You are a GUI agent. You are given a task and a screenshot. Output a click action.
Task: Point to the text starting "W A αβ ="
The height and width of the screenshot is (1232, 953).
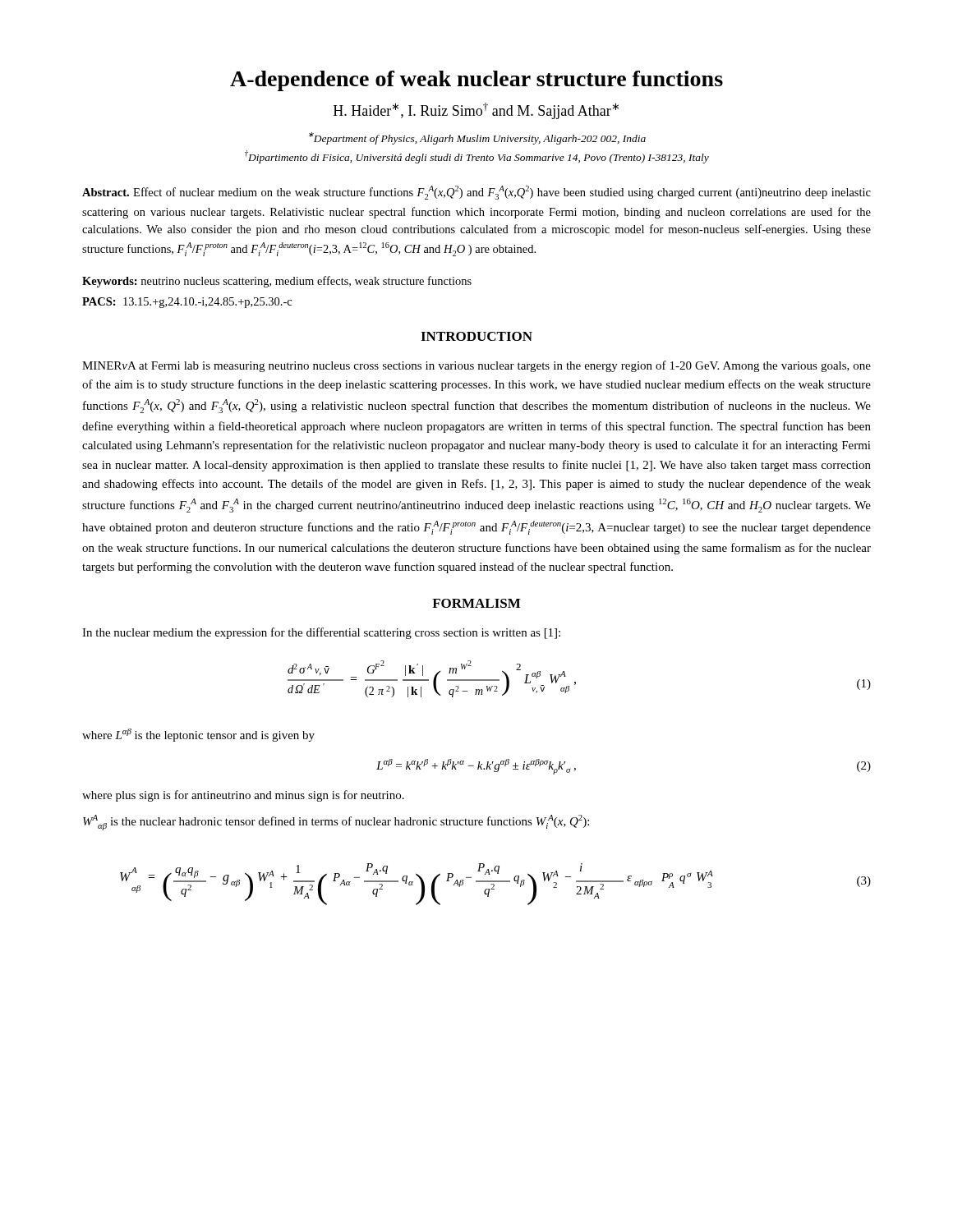click(x=495, y=881)
